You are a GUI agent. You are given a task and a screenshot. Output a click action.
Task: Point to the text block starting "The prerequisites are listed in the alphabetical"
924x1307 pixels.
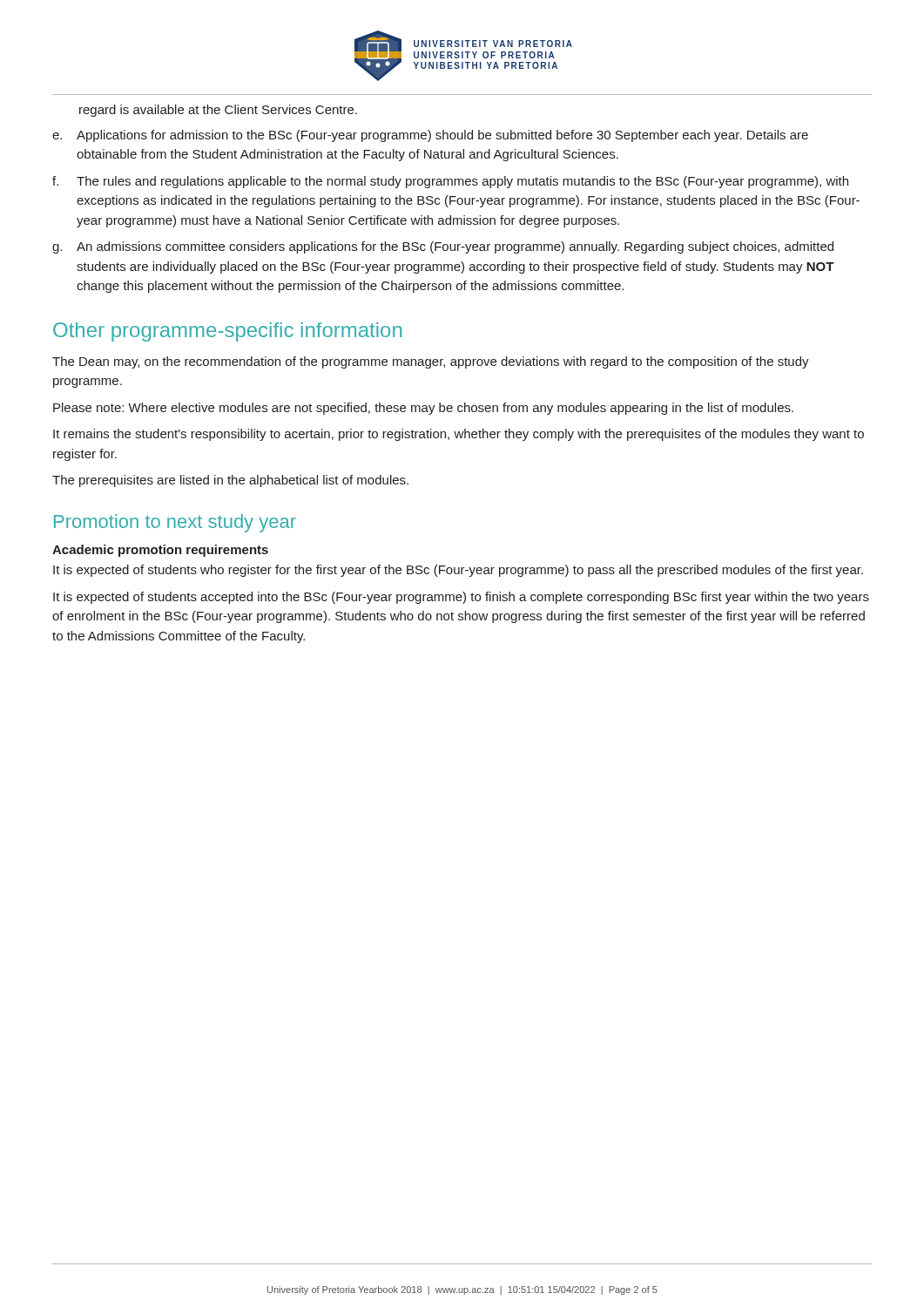[231, 480]
